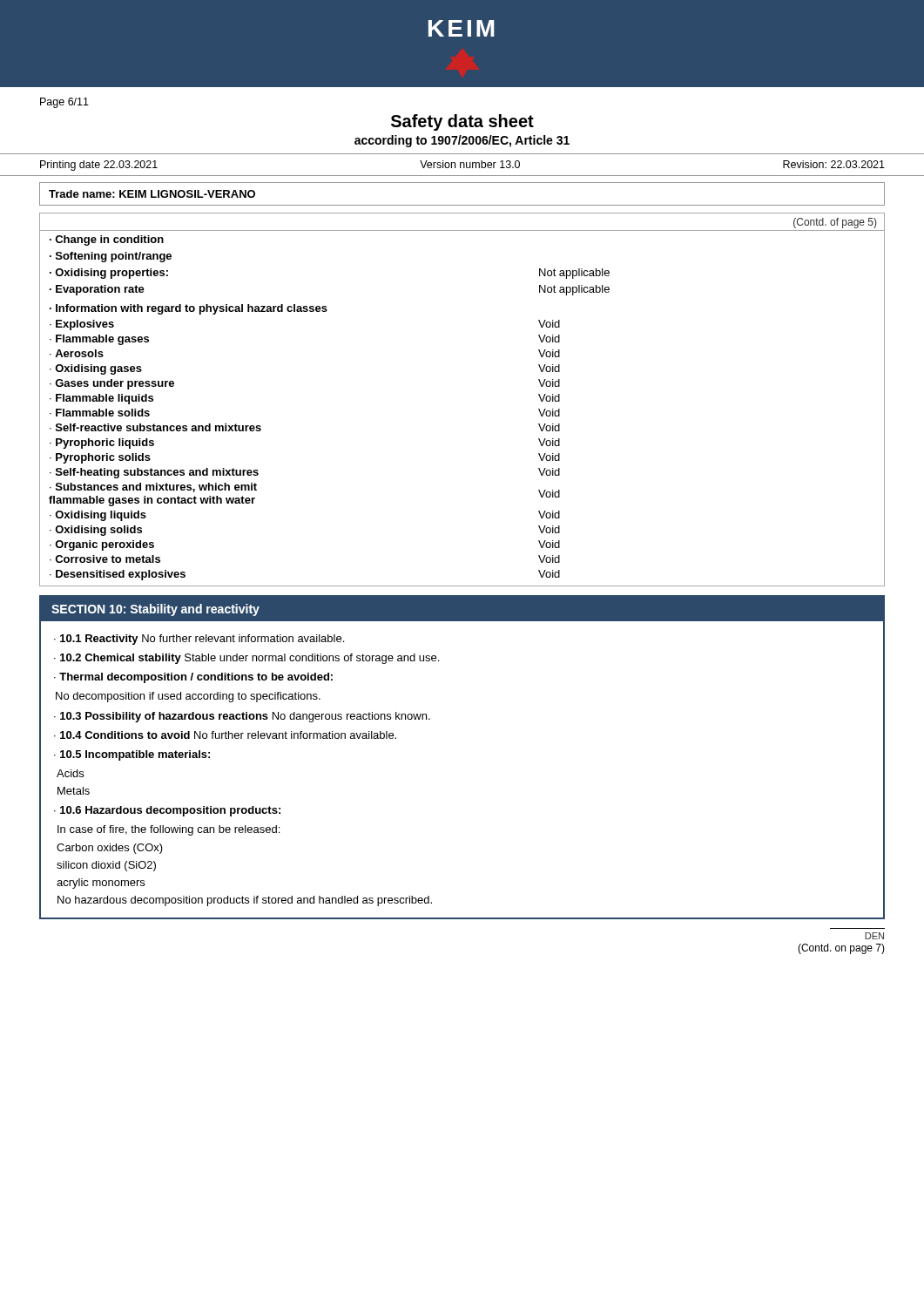Point to the block beginning "No hazardous decomposition products if stored and"
Screen dimensions: 1307x924
(x=245, y=900)
